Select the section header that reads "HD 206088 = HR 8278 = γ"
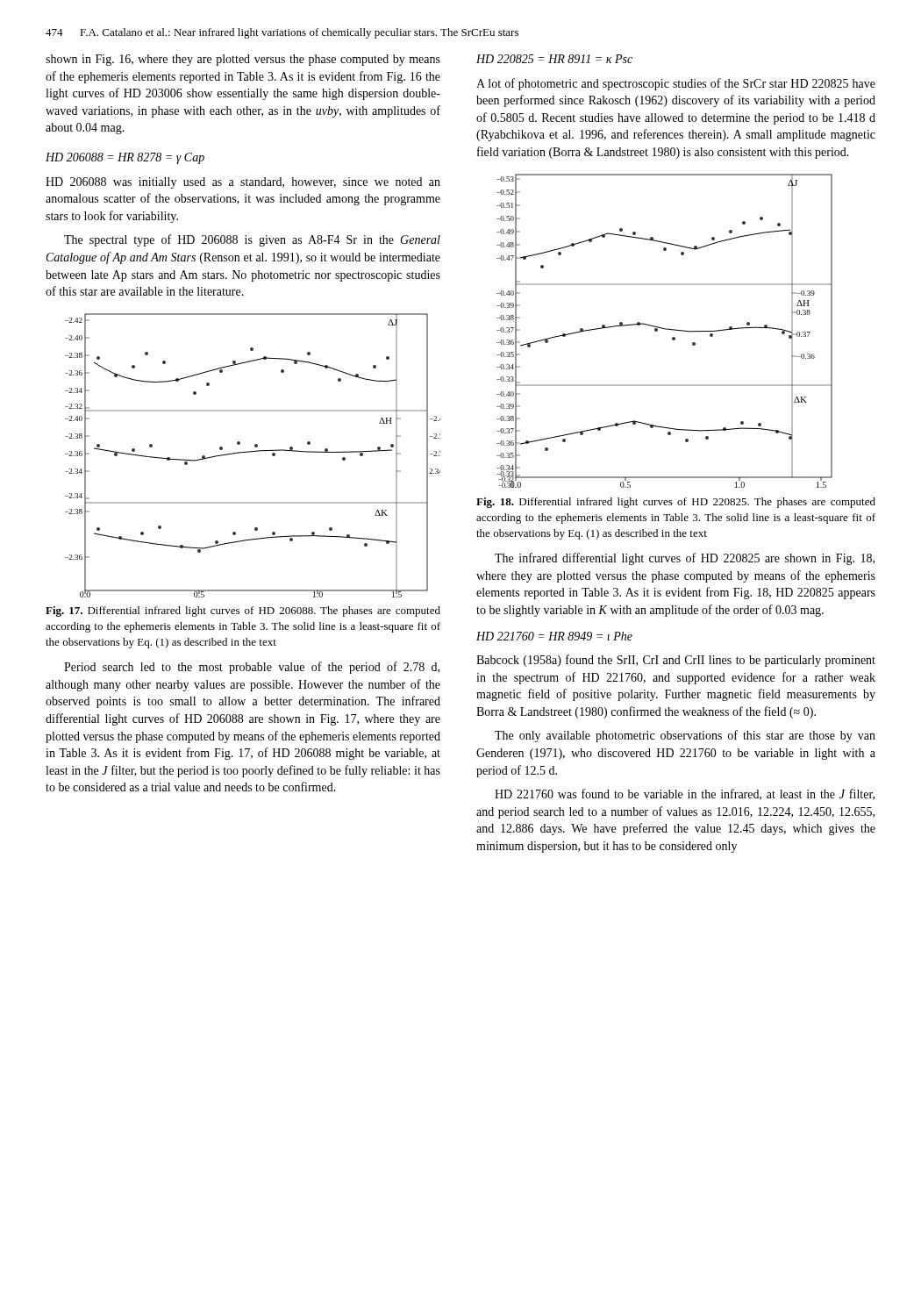921x1316 pixels. tap(125, 157)
